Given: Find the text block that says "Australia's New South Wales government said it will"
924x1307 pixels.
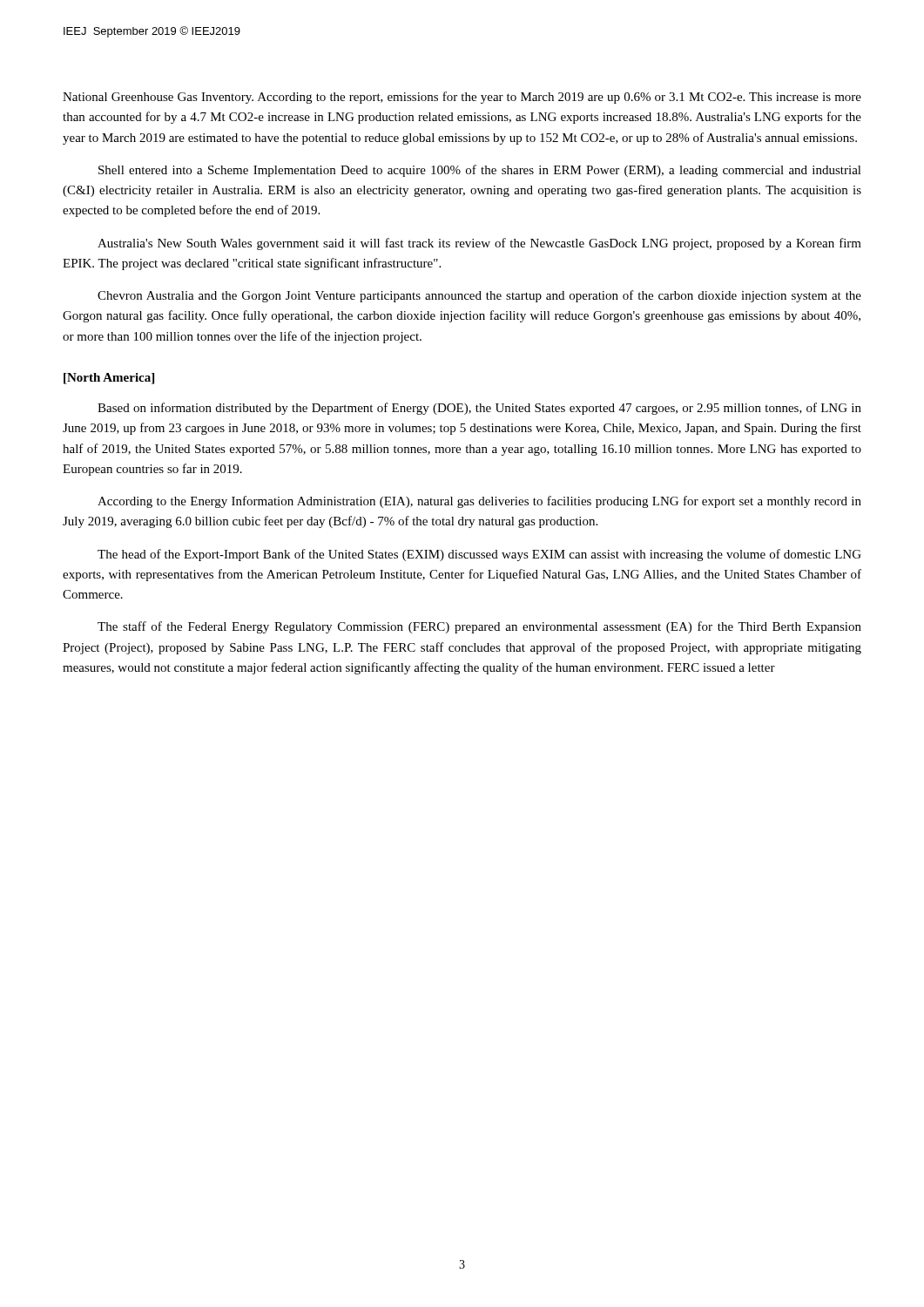Looking at the screenshot, I should point(462,253).
